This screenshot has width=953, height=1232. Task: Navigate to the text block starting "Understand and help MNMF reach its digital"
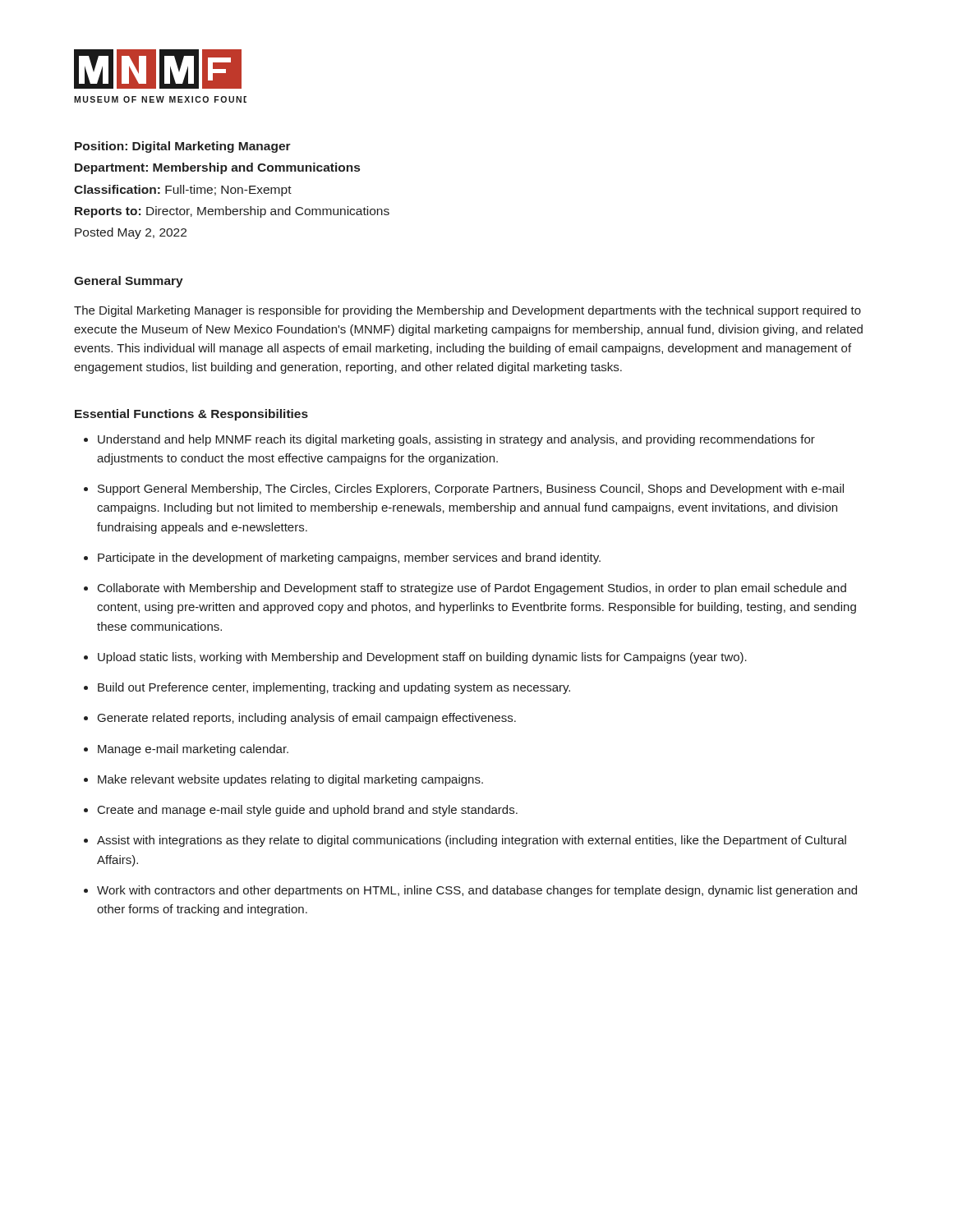click(456, 448)
